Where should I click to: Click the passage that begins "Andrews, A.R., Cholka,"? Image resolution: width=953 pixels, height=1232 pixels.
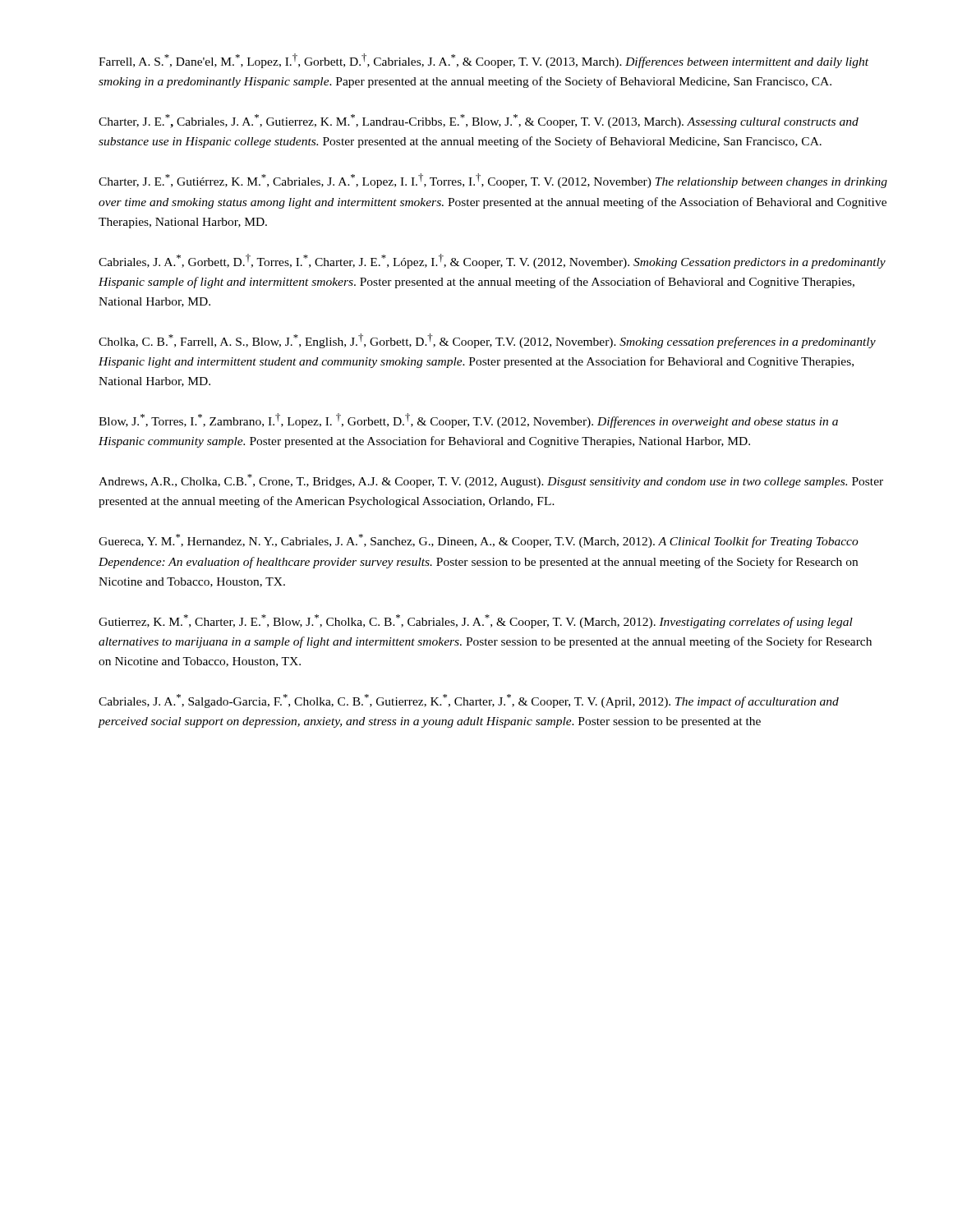pos(476,490)
